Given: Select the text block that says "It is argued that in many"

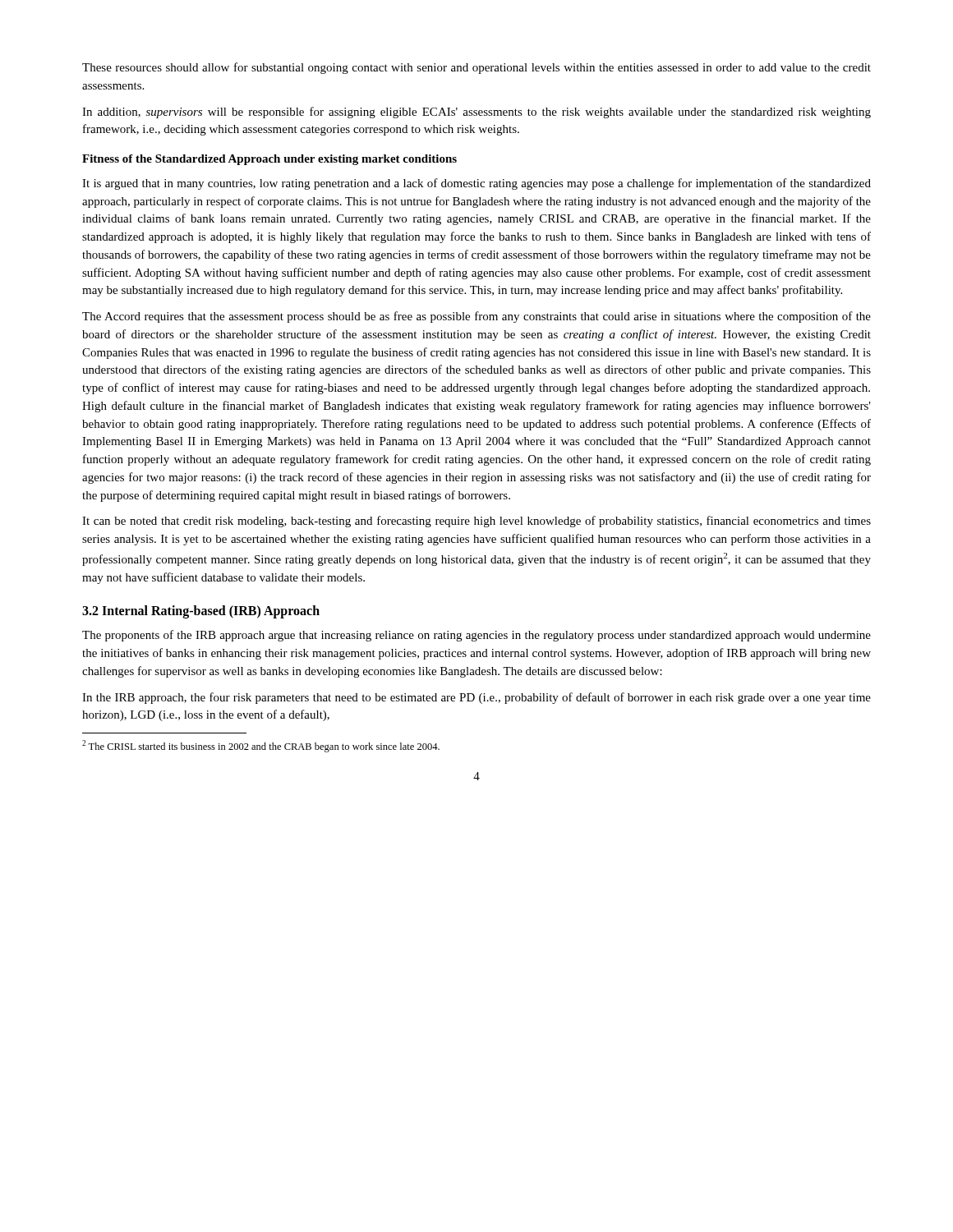Looking at the screenshot, I should 476,237.
